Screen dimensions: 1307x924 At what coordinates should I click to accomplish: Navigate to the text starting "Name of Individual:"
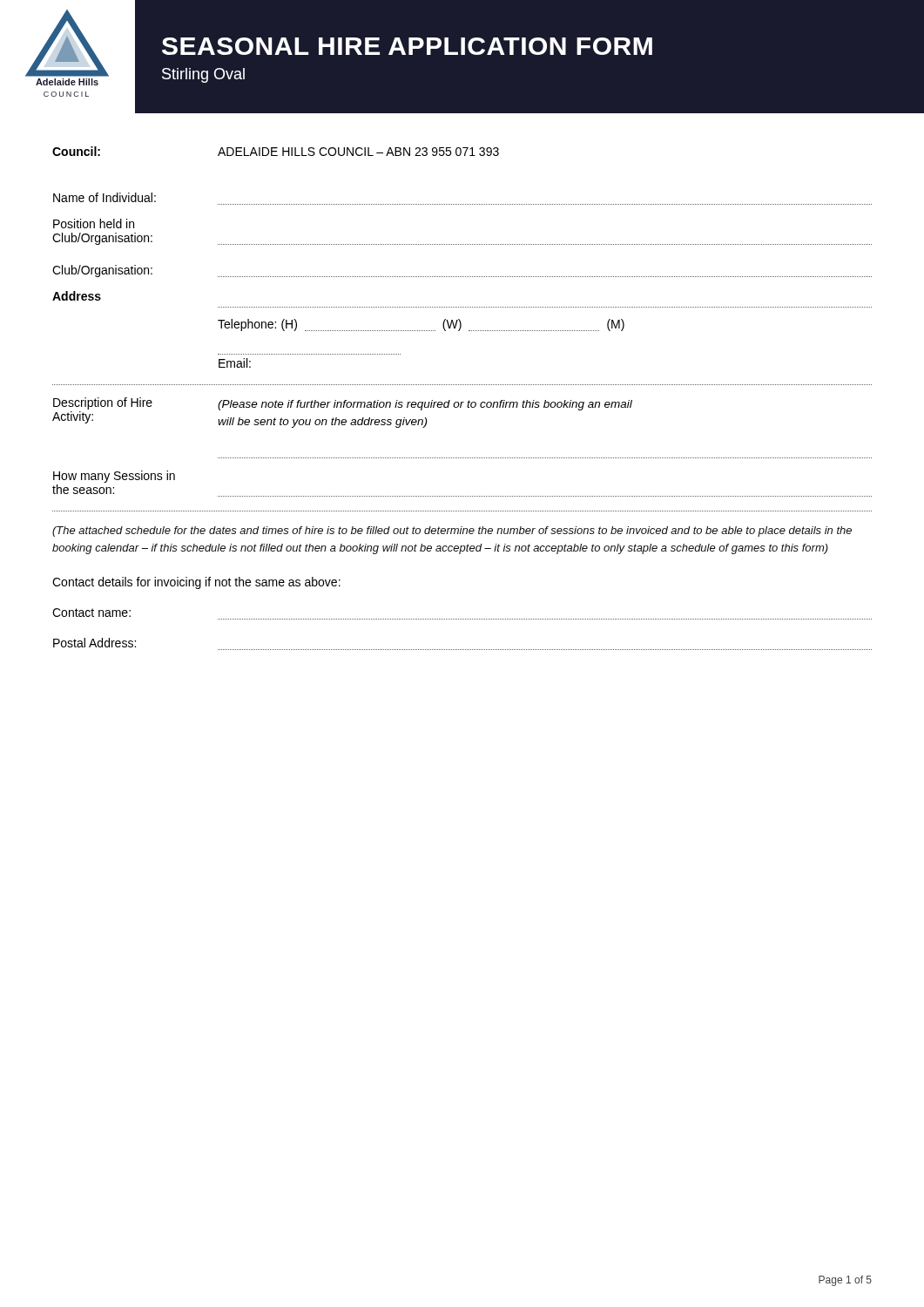tap(462, 196)
